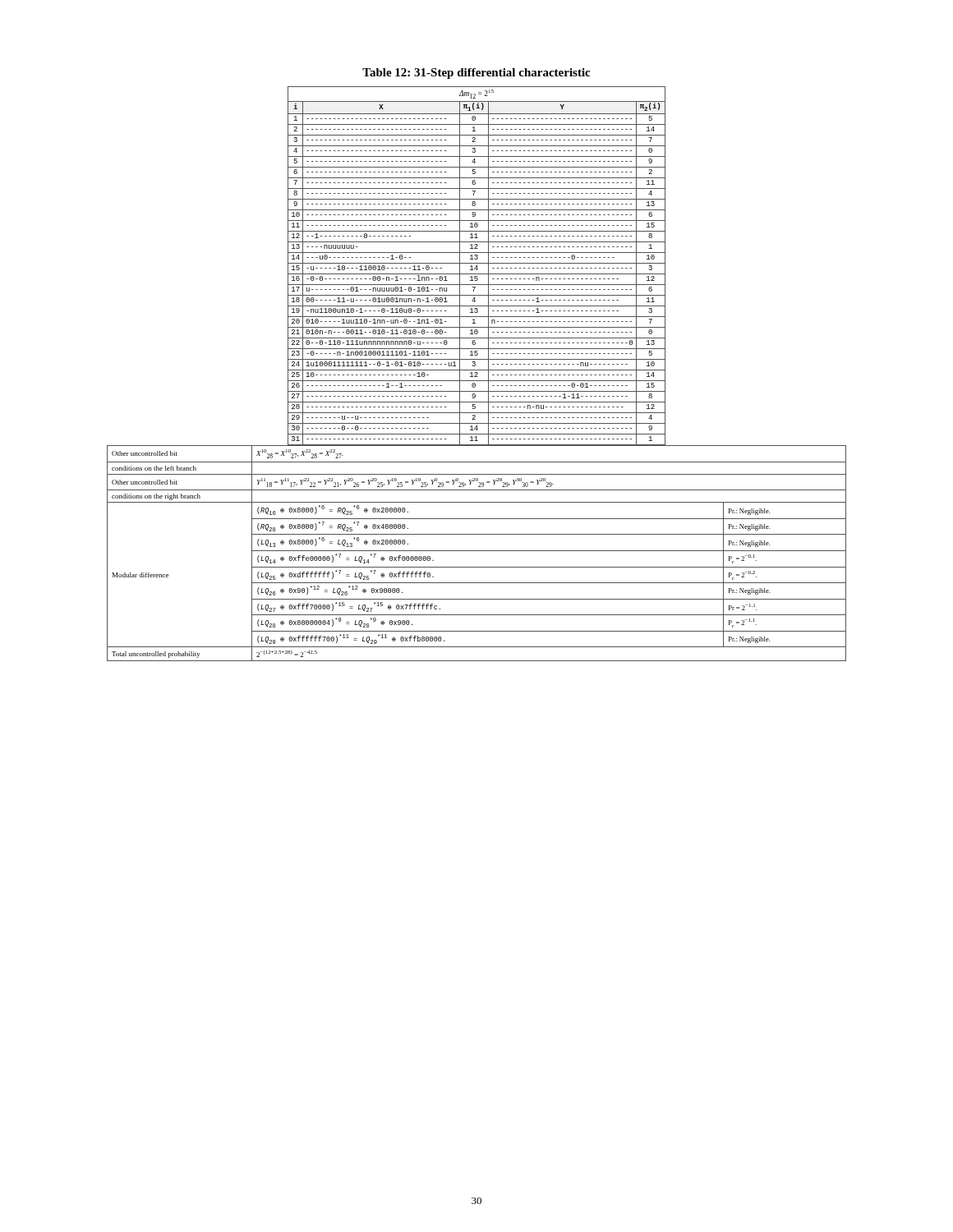Screen dimensions: 1232x953
Task: Point to the text block starting "Table 12: 31-Step differential characteristic"
Action: click(x=476, y=72)
